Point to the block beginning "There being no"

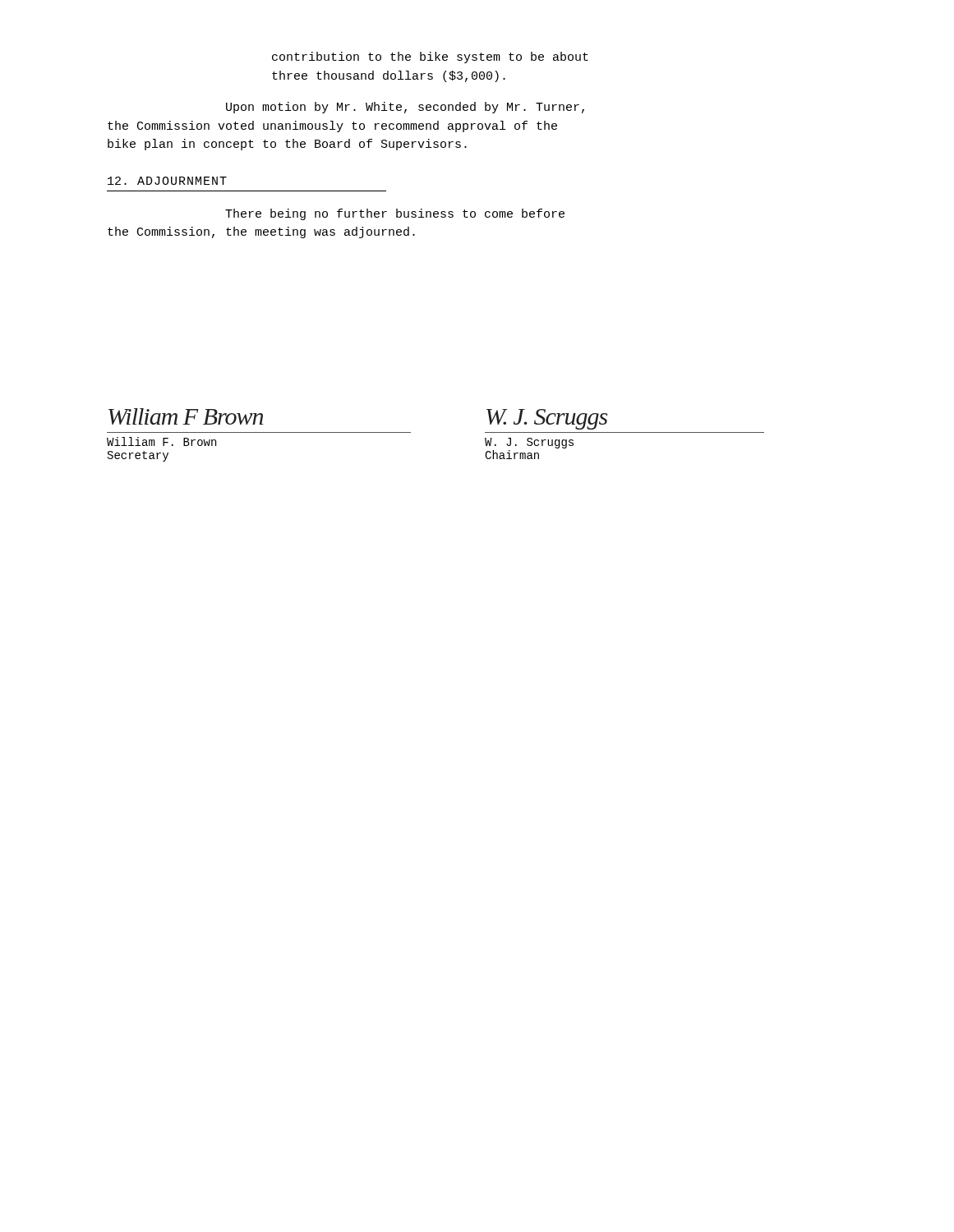(489, 224)
